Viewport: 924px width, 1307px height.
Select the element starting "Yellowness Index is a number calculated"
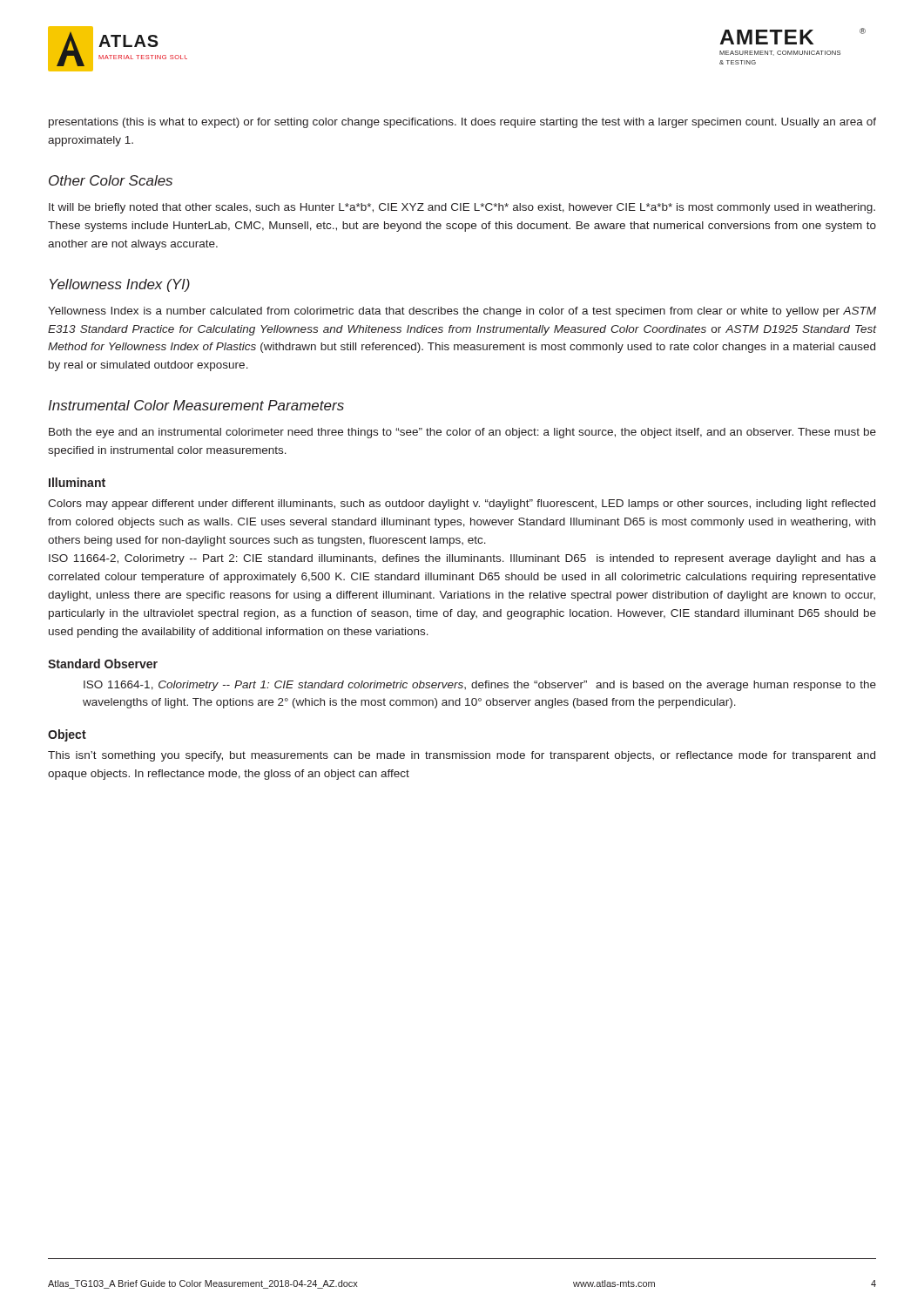[462, 339]
